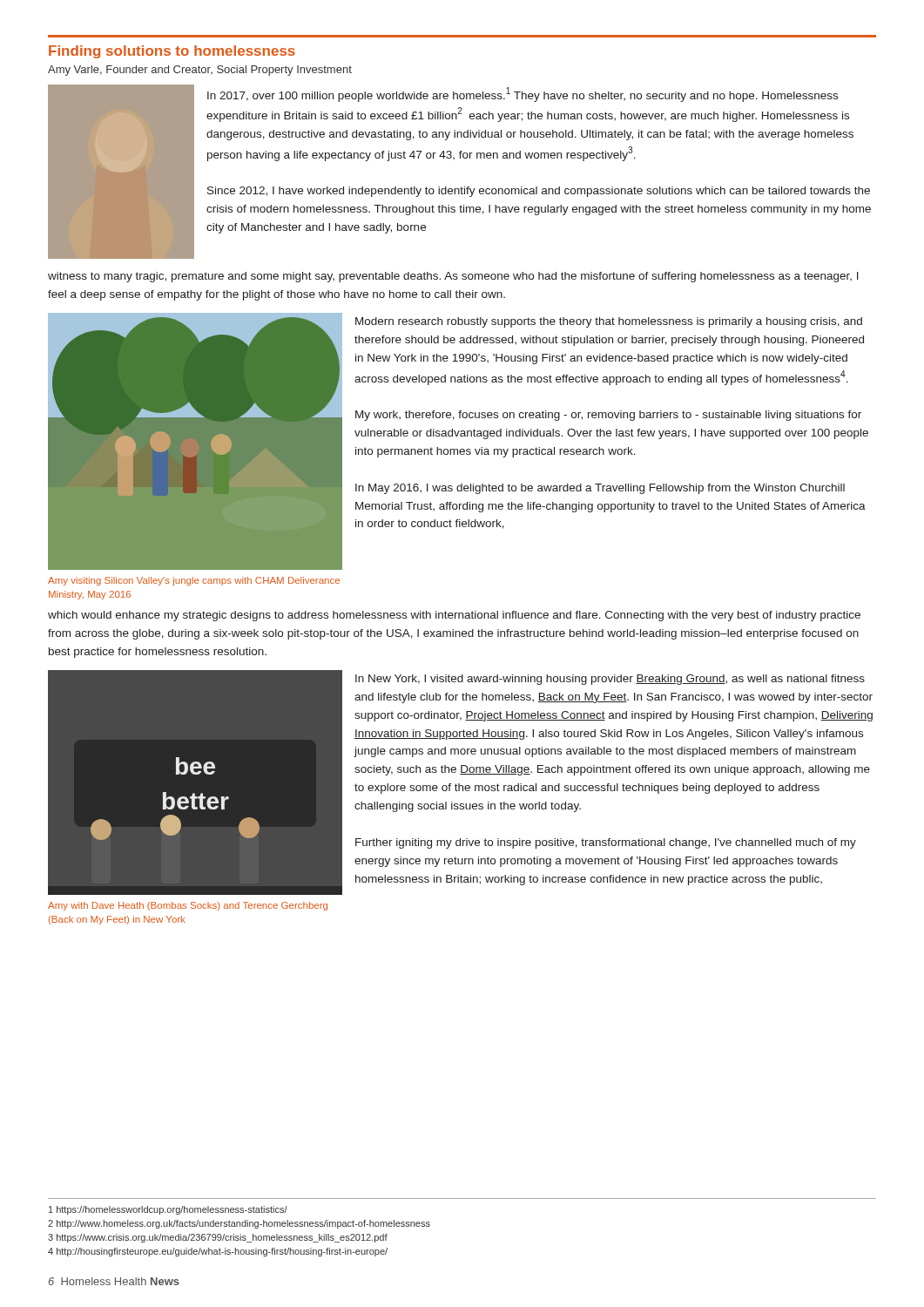Point to "2 http://www.homeless.org.uk/facts/understanding-homelessness/impact-of-homelessness"
The image size is (924, 1307).
tap(239, 1223)
